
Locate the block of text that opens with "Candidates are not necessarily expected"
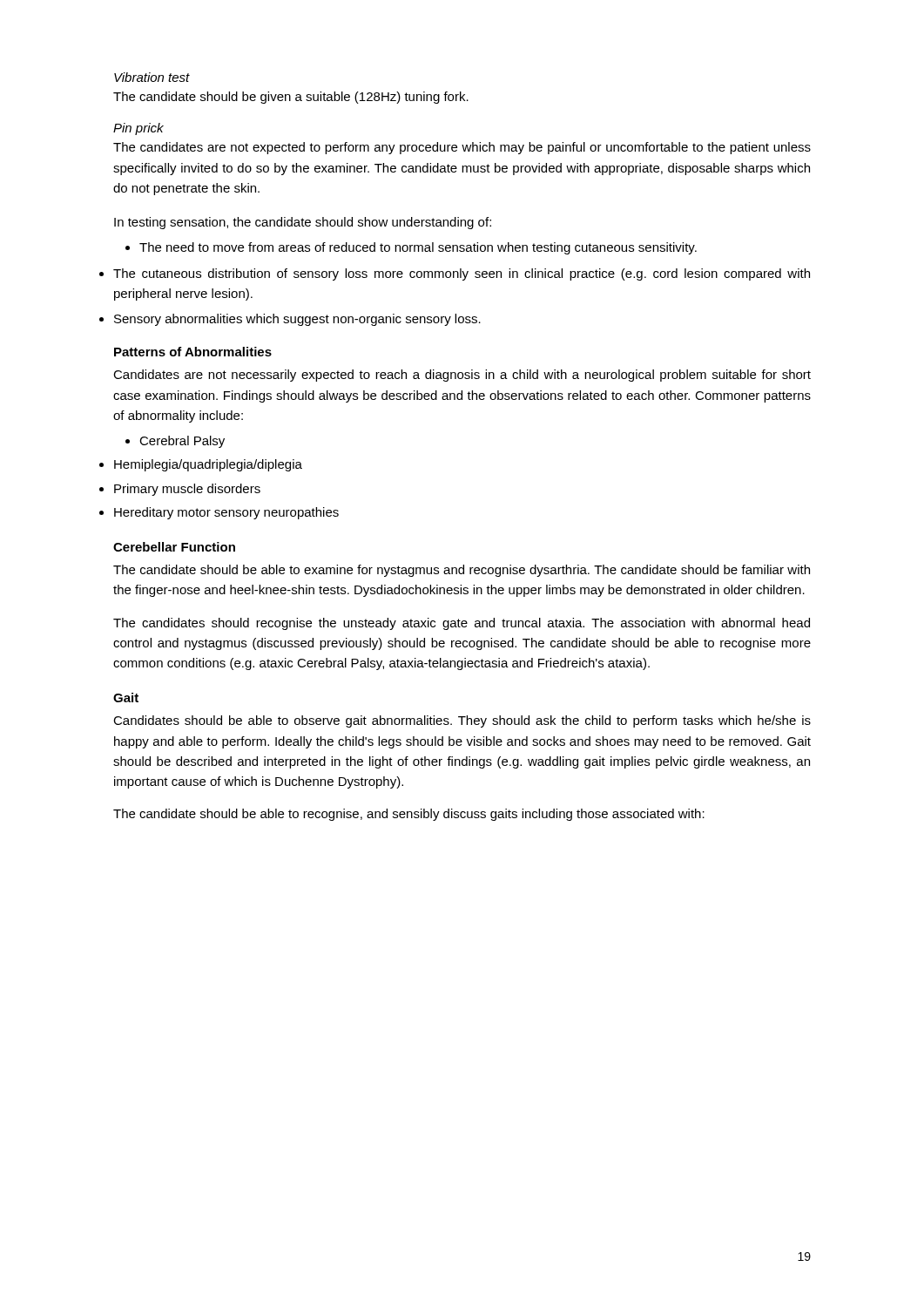pyautogui.click(x=462, y=395)
